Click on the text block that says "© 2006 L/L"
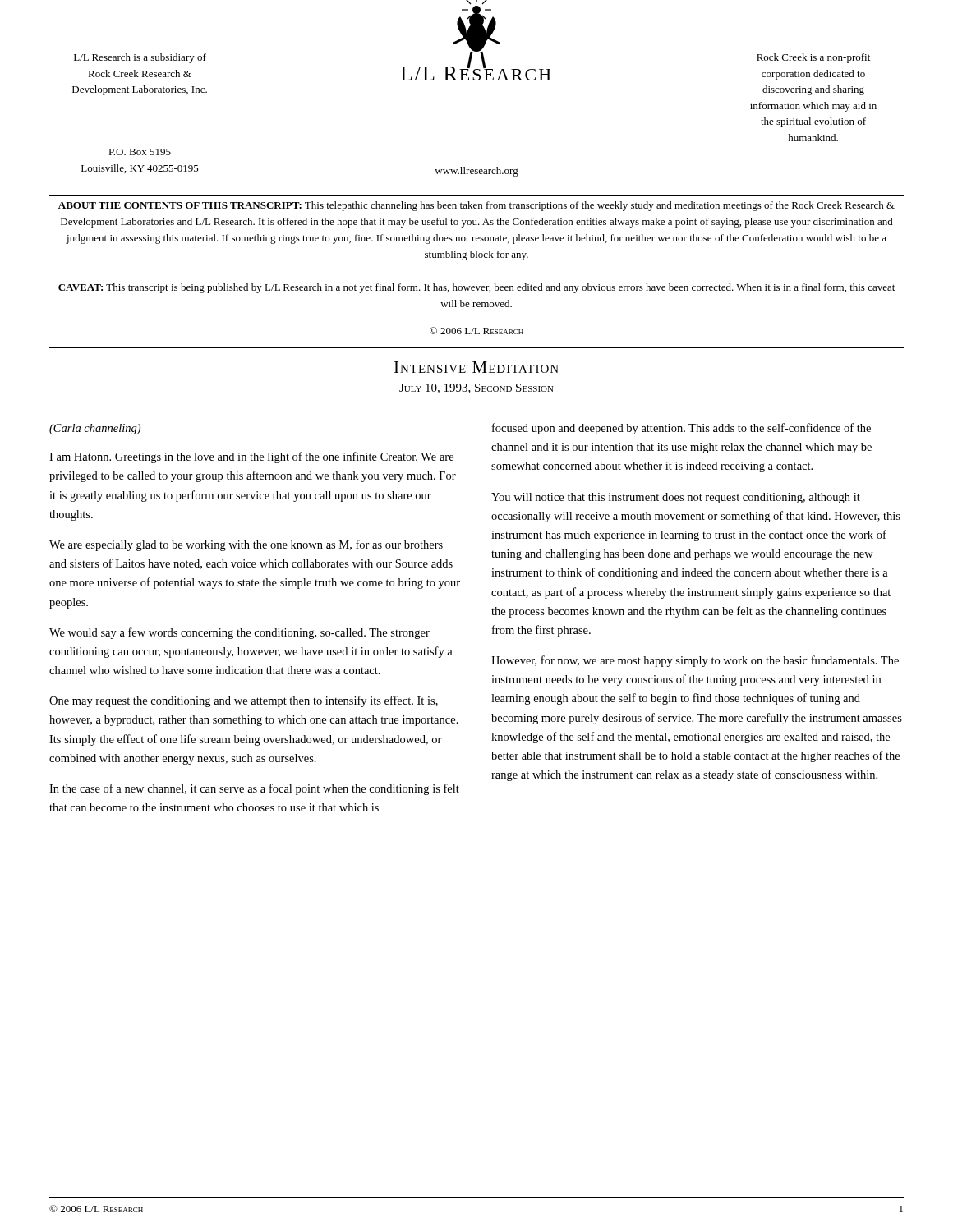This screenshot has height=1232, width=953. click(476, 331)
